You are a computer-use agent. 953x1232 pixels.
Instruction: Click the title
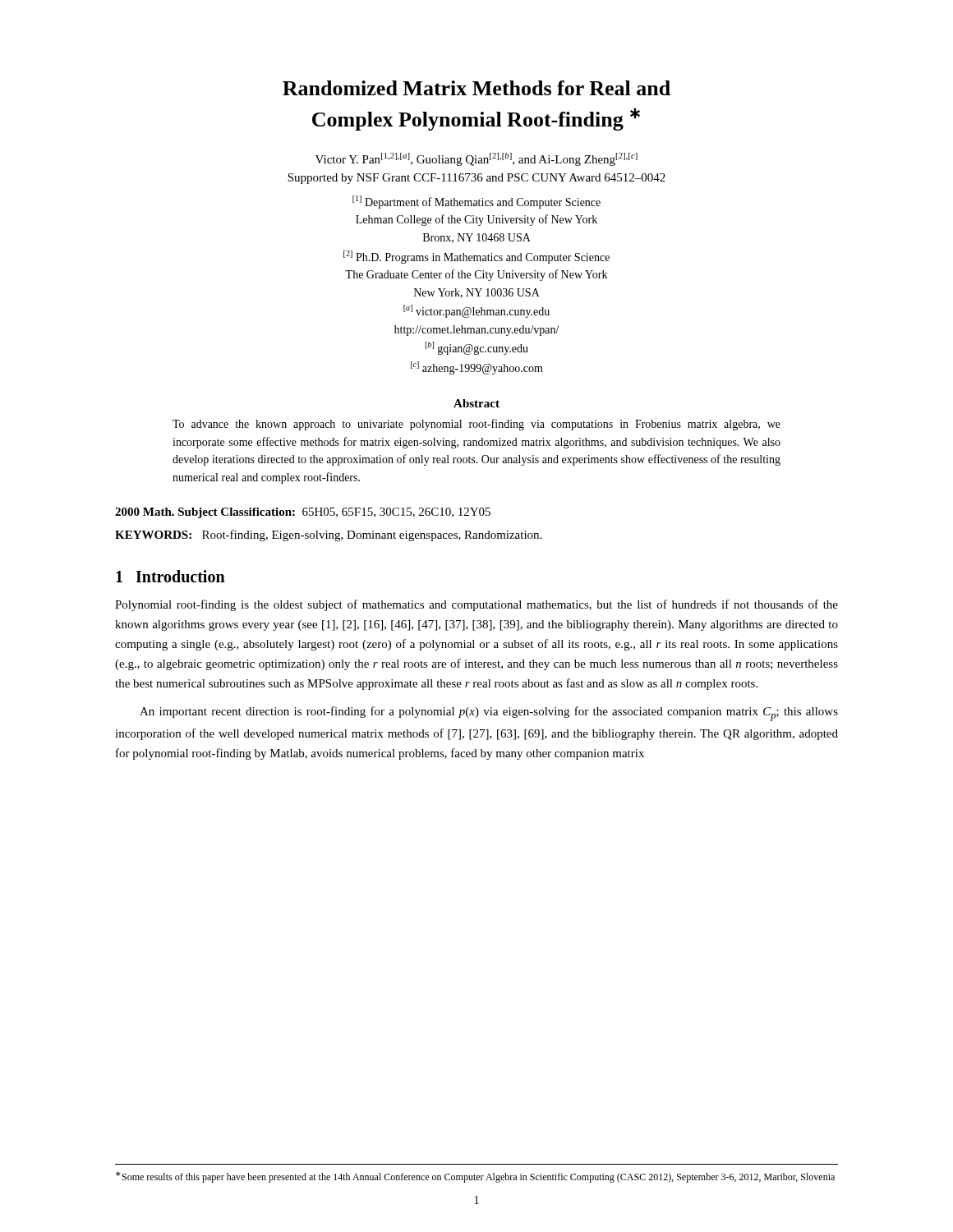(476, 104)
